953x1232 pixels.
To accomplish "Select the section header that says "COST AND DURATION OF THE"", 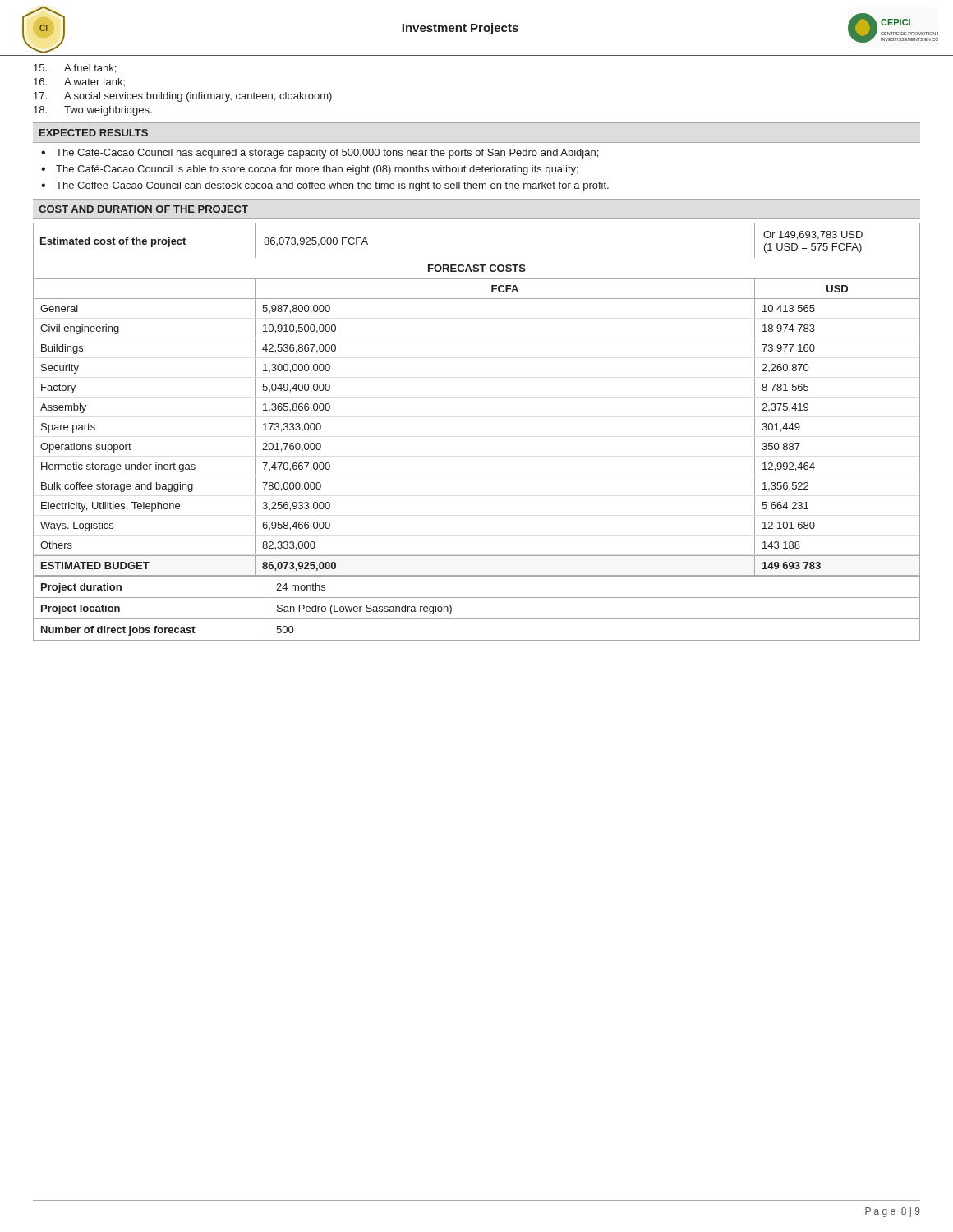I will coord(143,209).
